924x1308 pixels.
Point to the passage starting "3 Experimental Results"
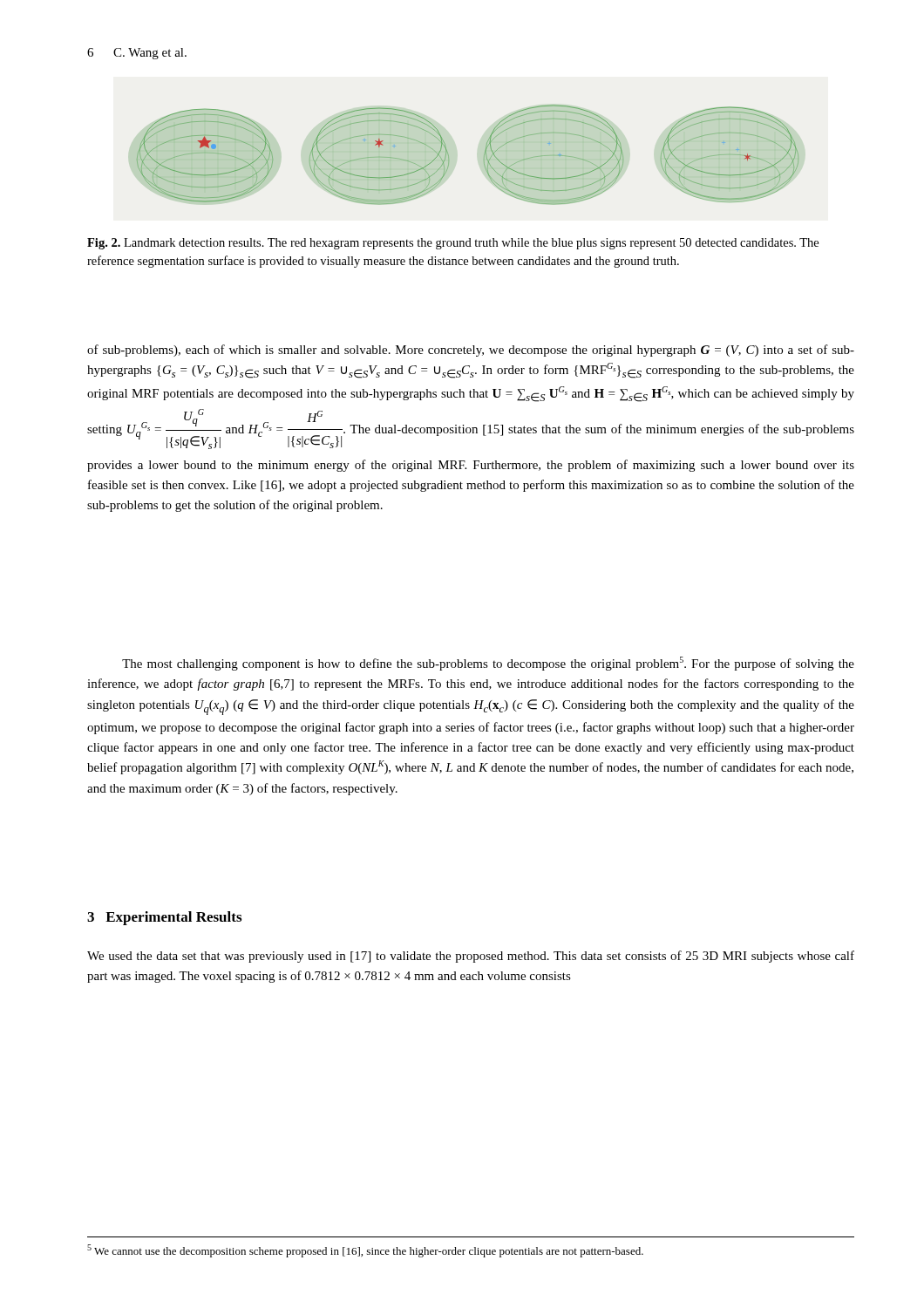(x=165, y=917)
